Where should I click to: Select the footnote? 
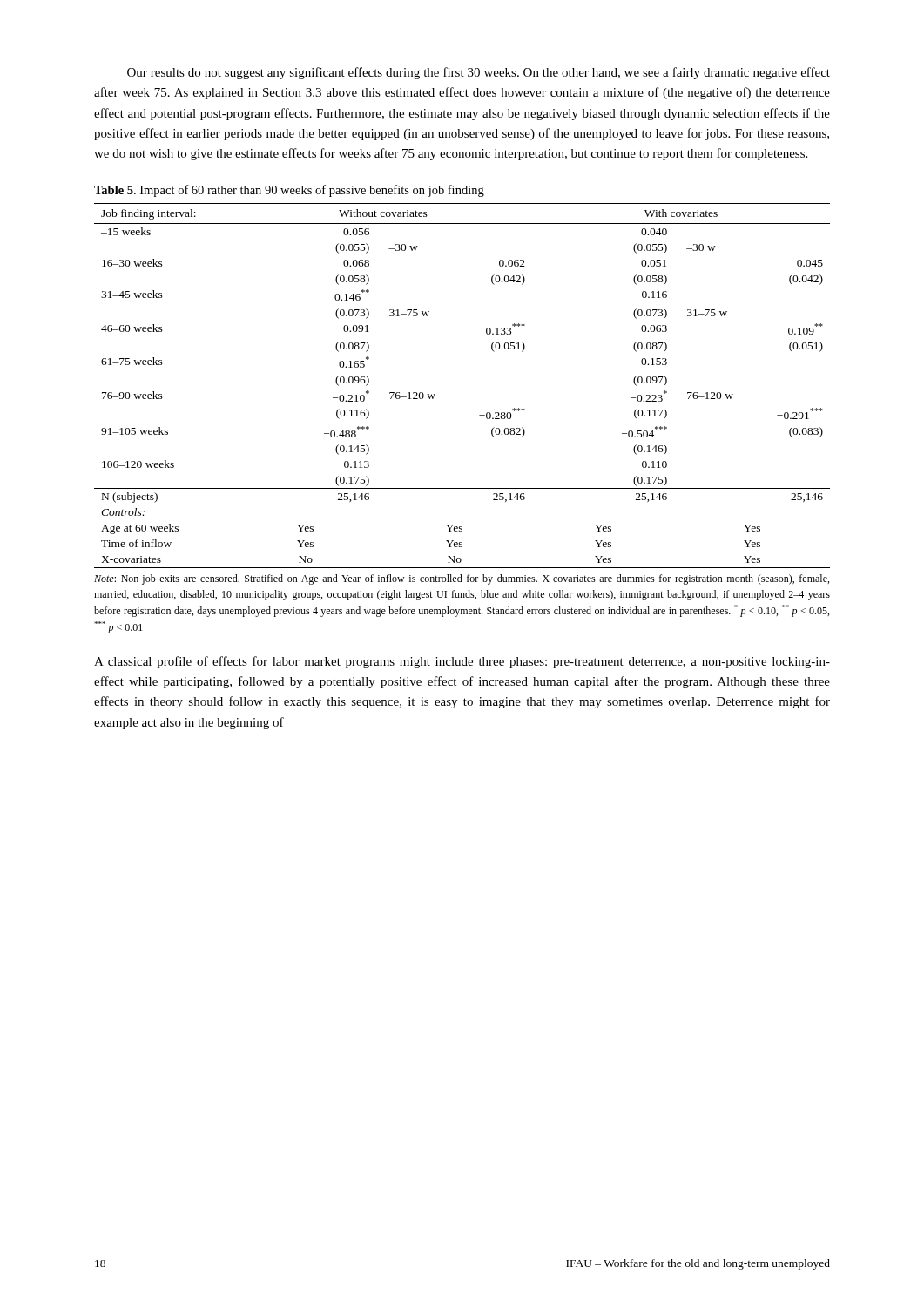click(x=462, y=603)
